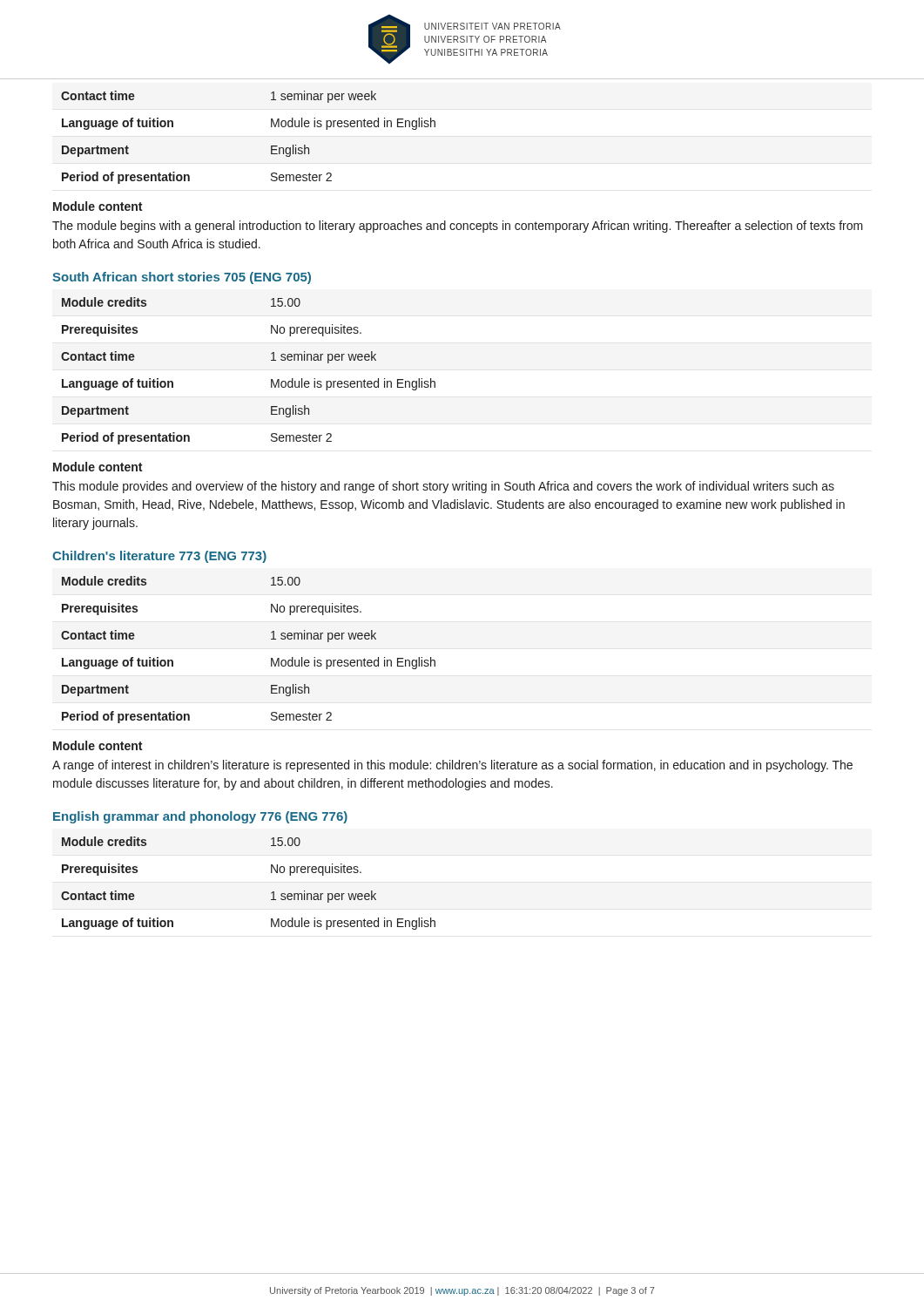Click on the text block starting "English grammar and phonology 776 (ENG 776)"

[200, 816]
